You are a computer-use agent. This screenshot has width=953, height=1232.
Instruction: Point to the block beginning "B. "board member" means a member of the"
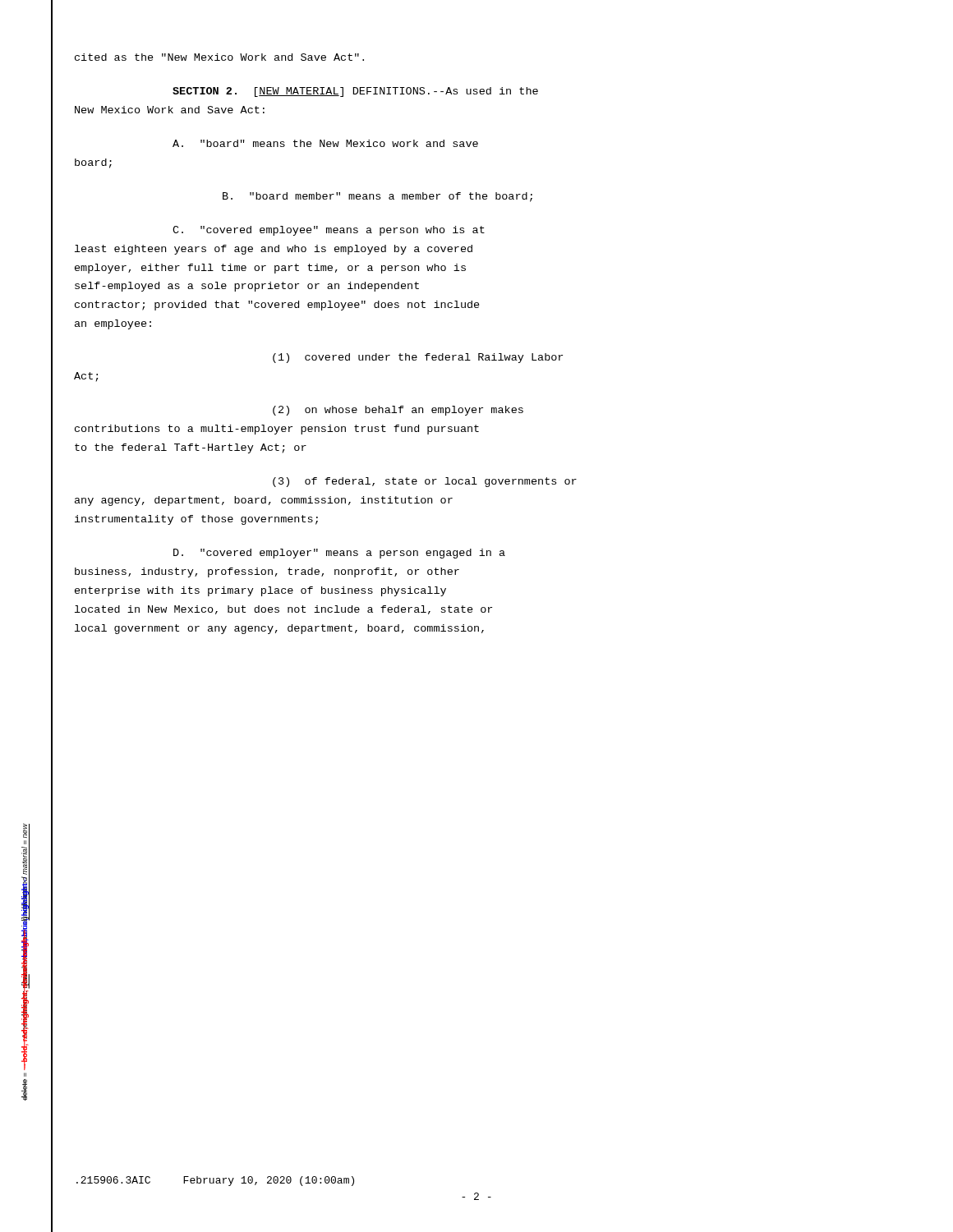(x=485, y=197)
